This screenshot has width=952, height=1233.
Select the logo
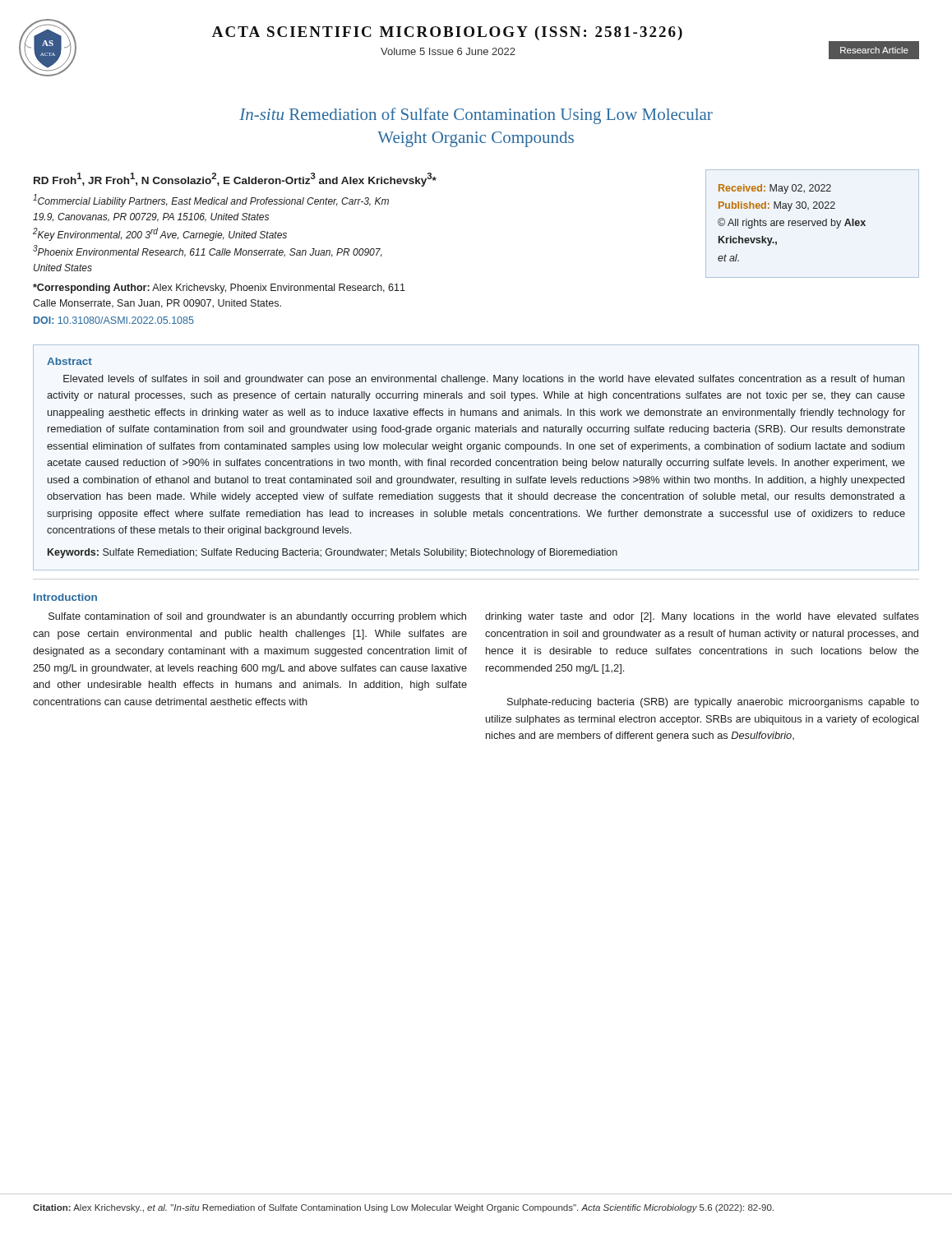pyautogui.click(x=51, y=49)
